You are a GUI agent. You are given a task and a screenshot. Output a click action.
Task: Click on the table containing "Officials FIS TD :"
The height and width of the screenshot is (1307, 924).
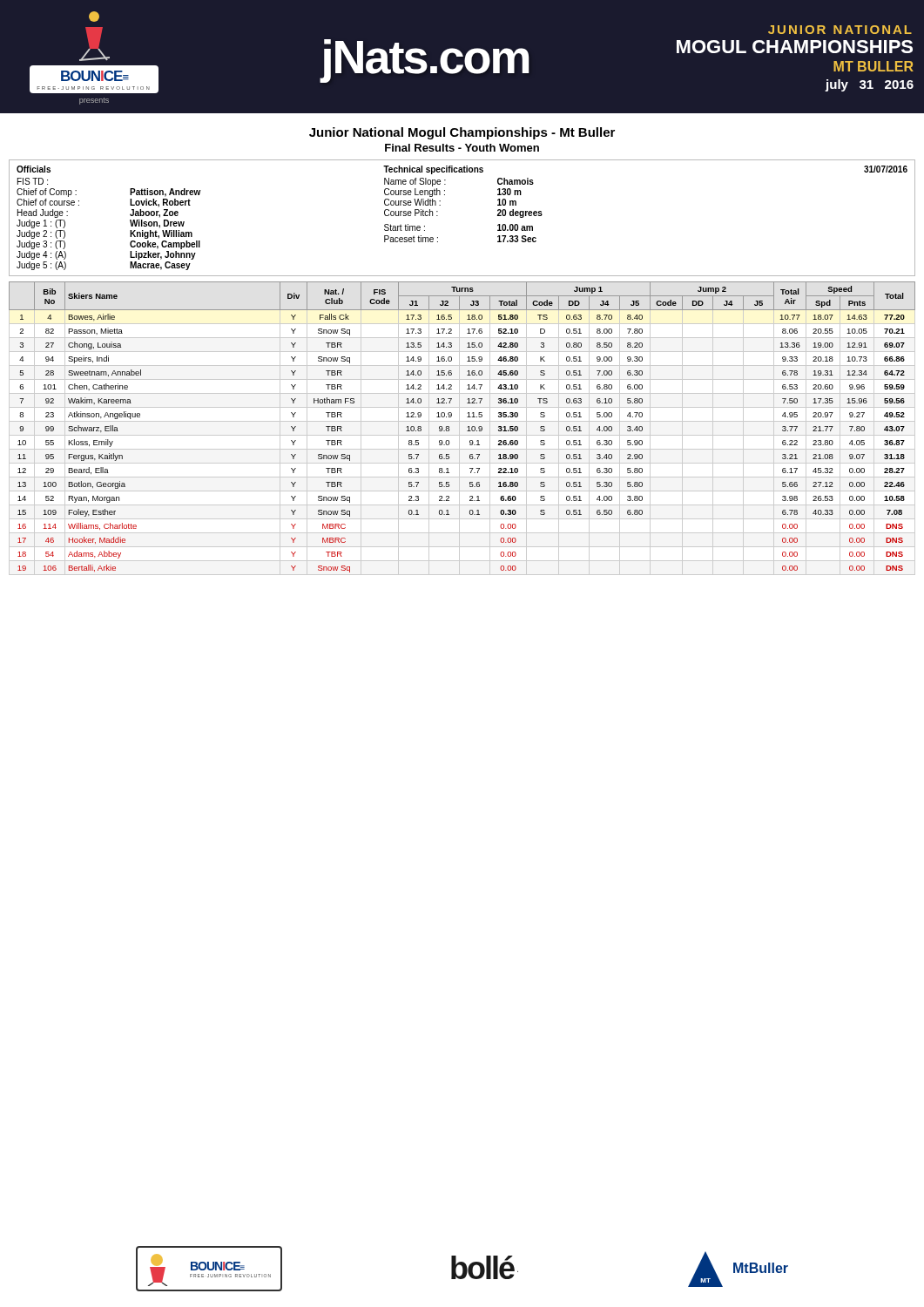click(462, 218)
